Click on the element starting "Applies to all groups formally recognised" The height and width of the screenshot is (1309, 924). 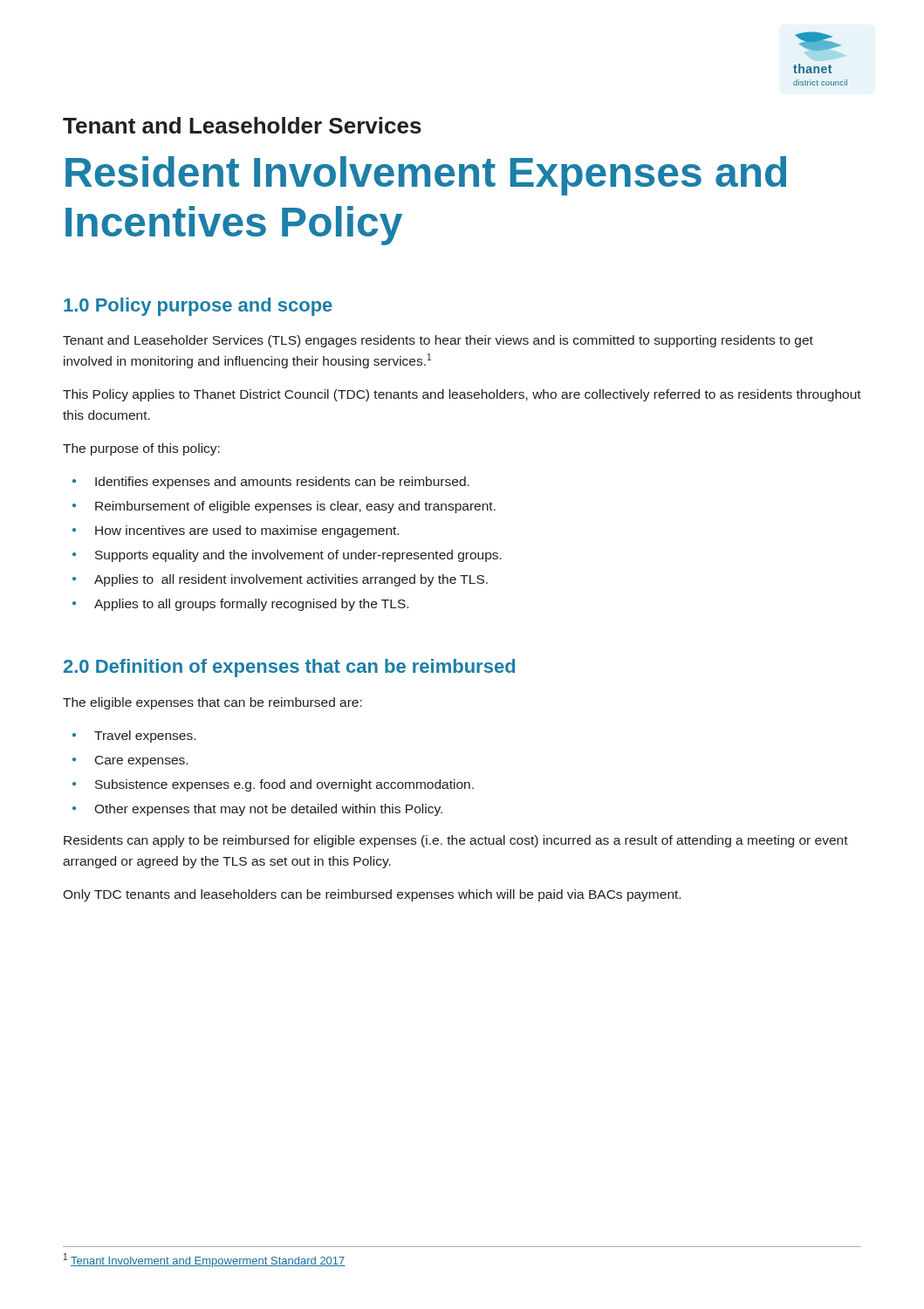252,604
